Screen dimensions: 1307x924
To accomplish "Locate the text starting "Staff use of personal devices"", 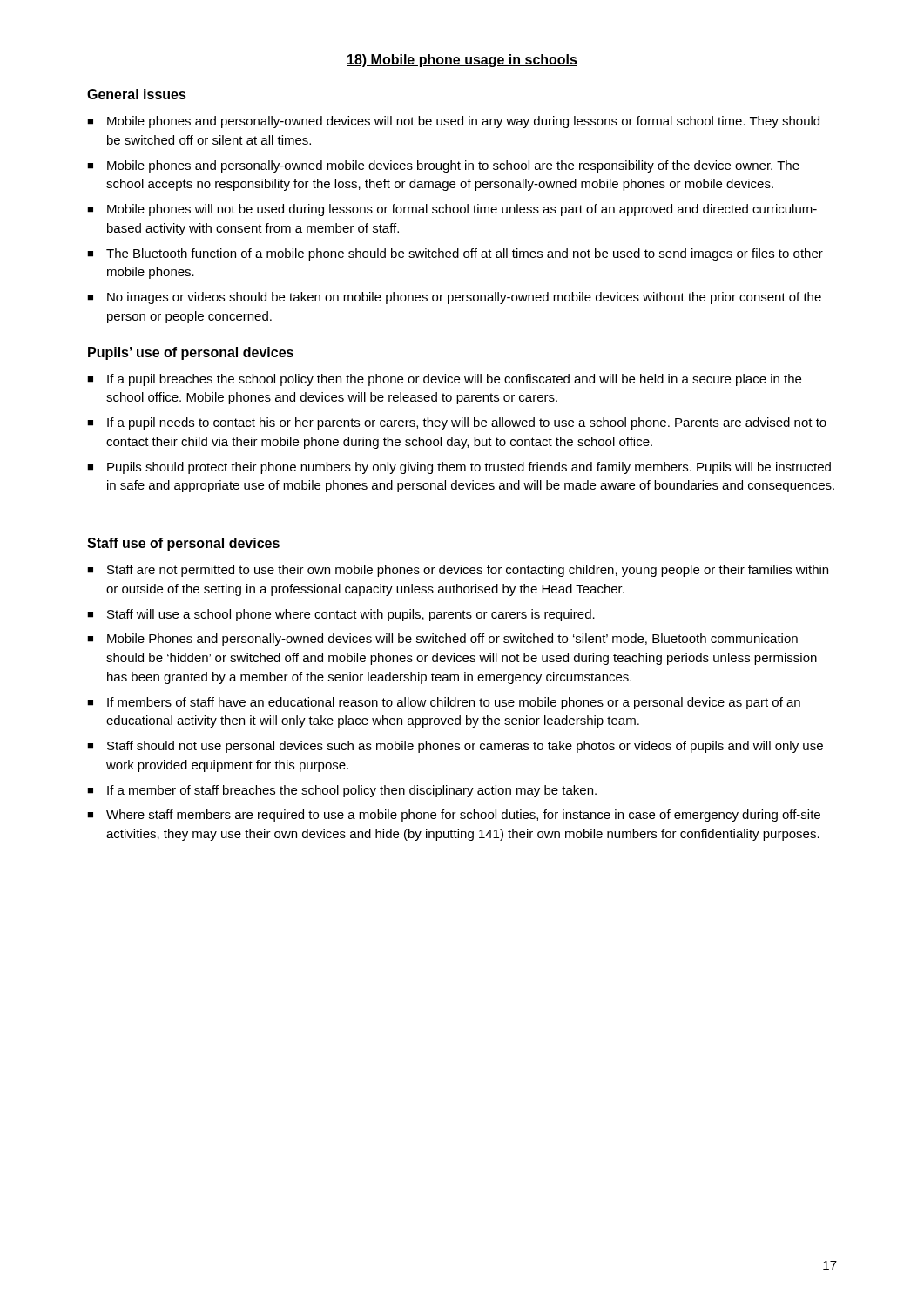I will pyautogui.click(x=184, y=543).
